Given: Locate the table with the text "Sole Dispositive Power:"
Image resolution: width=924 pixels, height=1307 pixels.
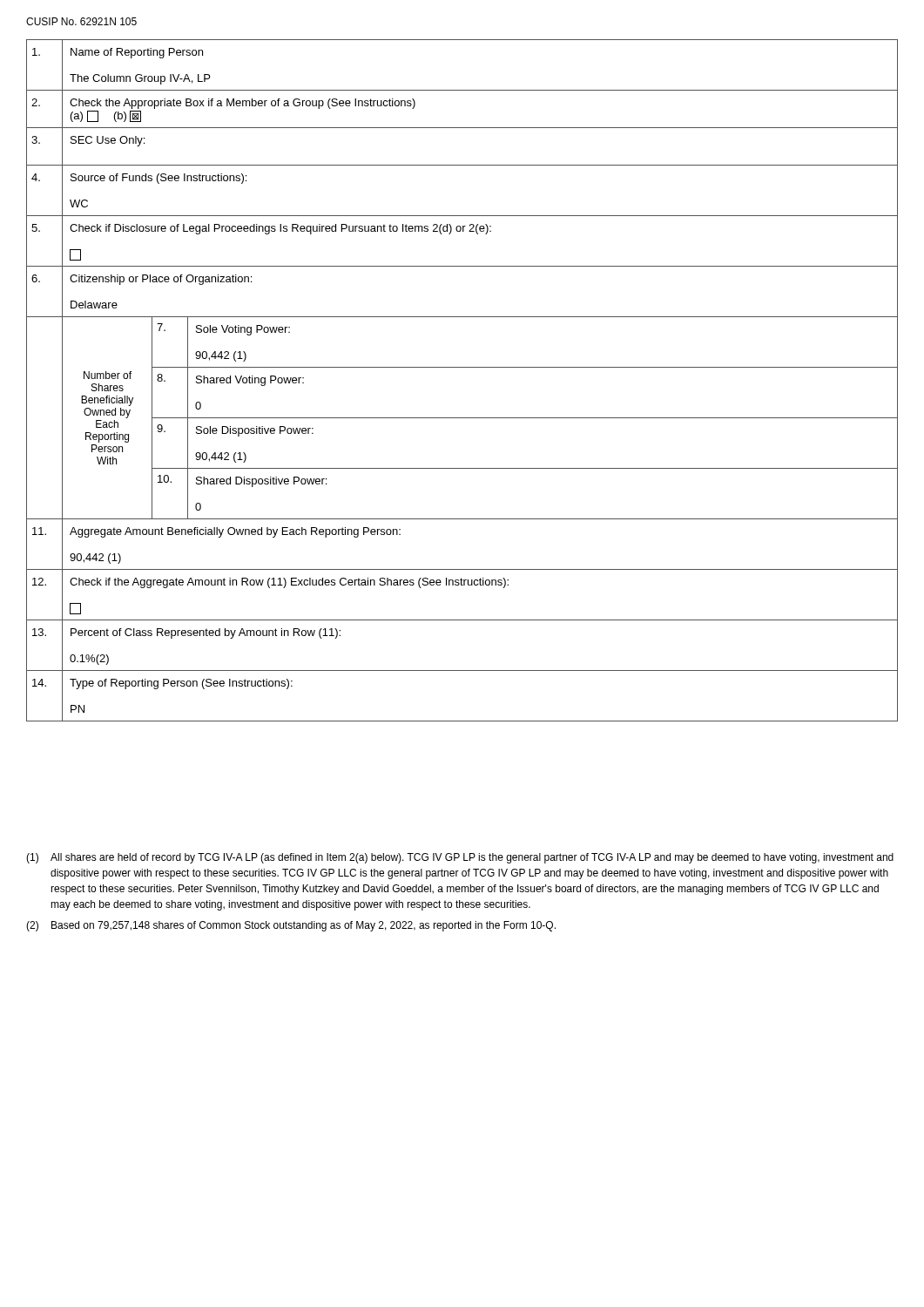Looking at the screenshot, I should click(x=462, y=380).
